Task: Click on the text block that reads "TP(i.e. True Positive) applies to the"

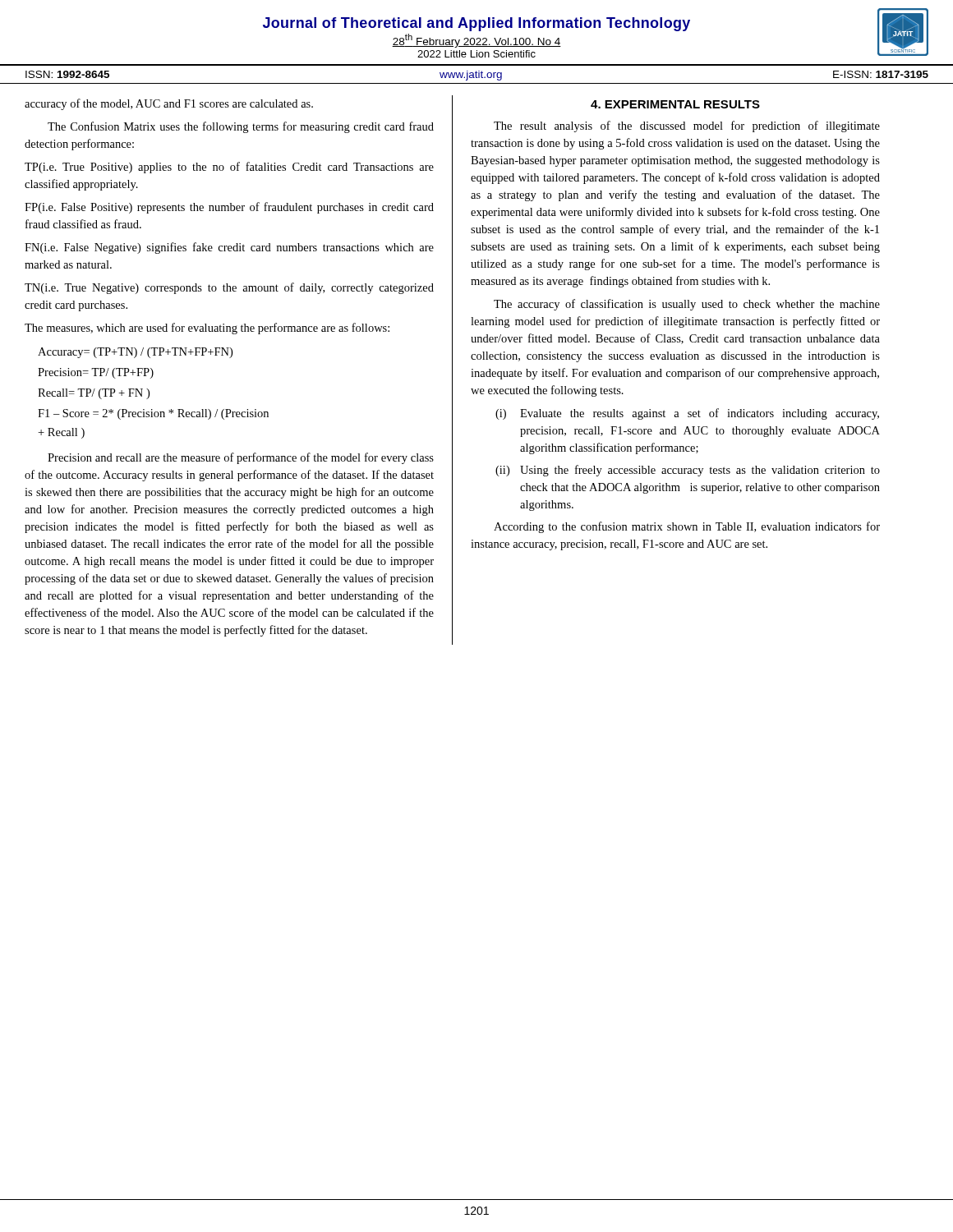Action: [229, 175]
